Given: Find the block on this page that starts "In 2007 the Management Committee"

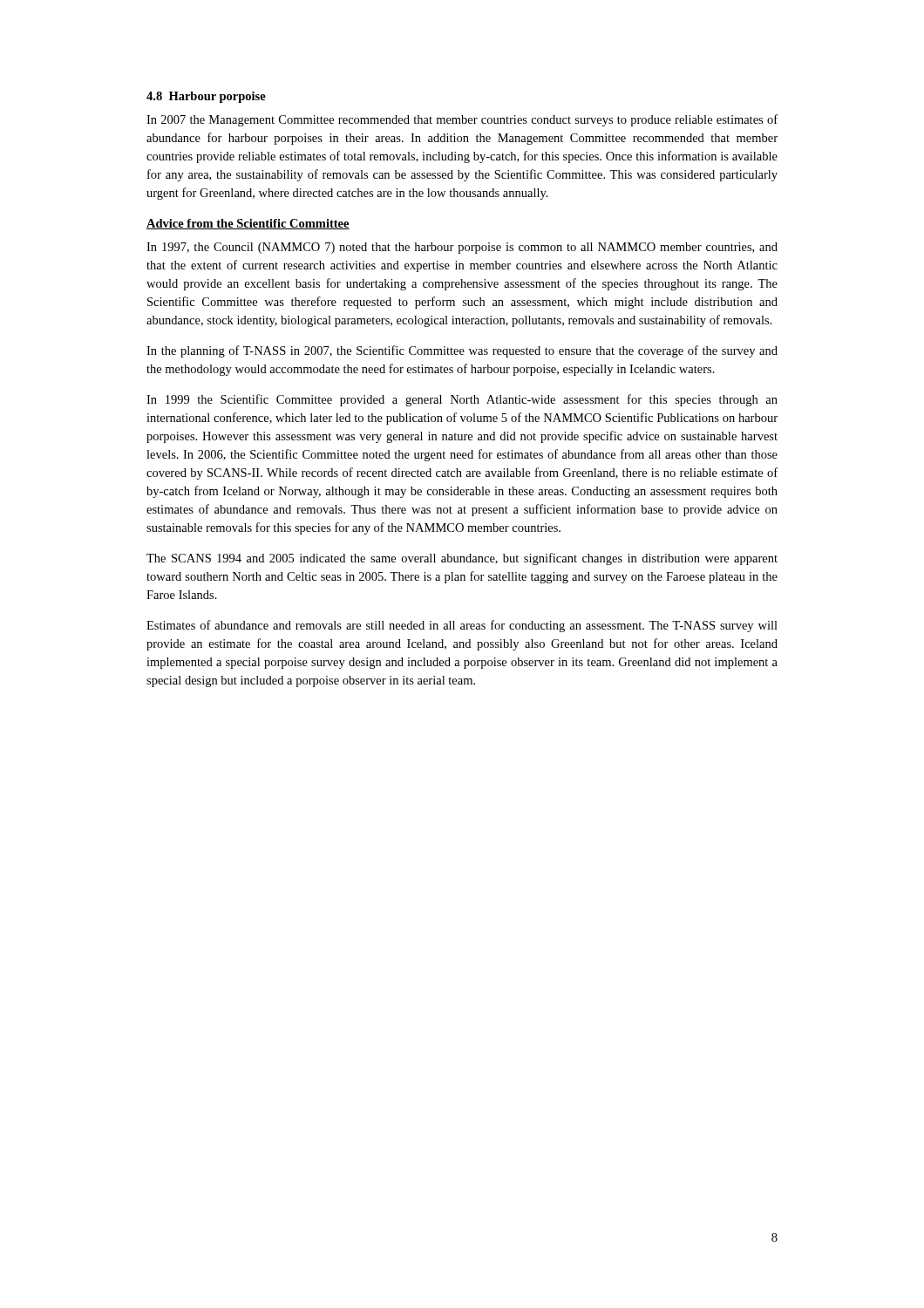Looking at the screenshot, I should pyautogui.click(x=462, y=157).
